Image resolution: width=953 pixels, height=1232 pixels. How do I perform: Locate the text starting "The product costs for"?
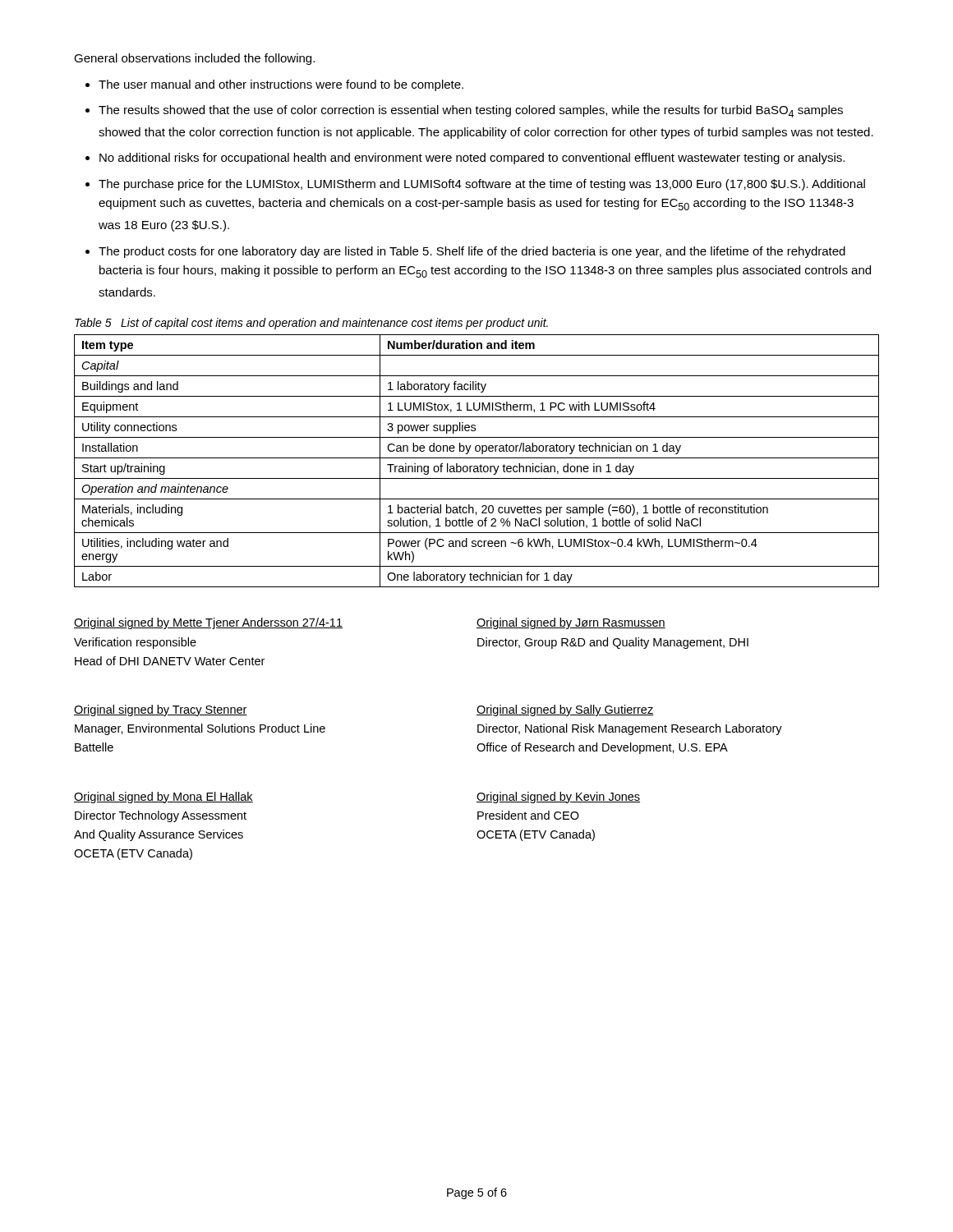tap(485, 271)
